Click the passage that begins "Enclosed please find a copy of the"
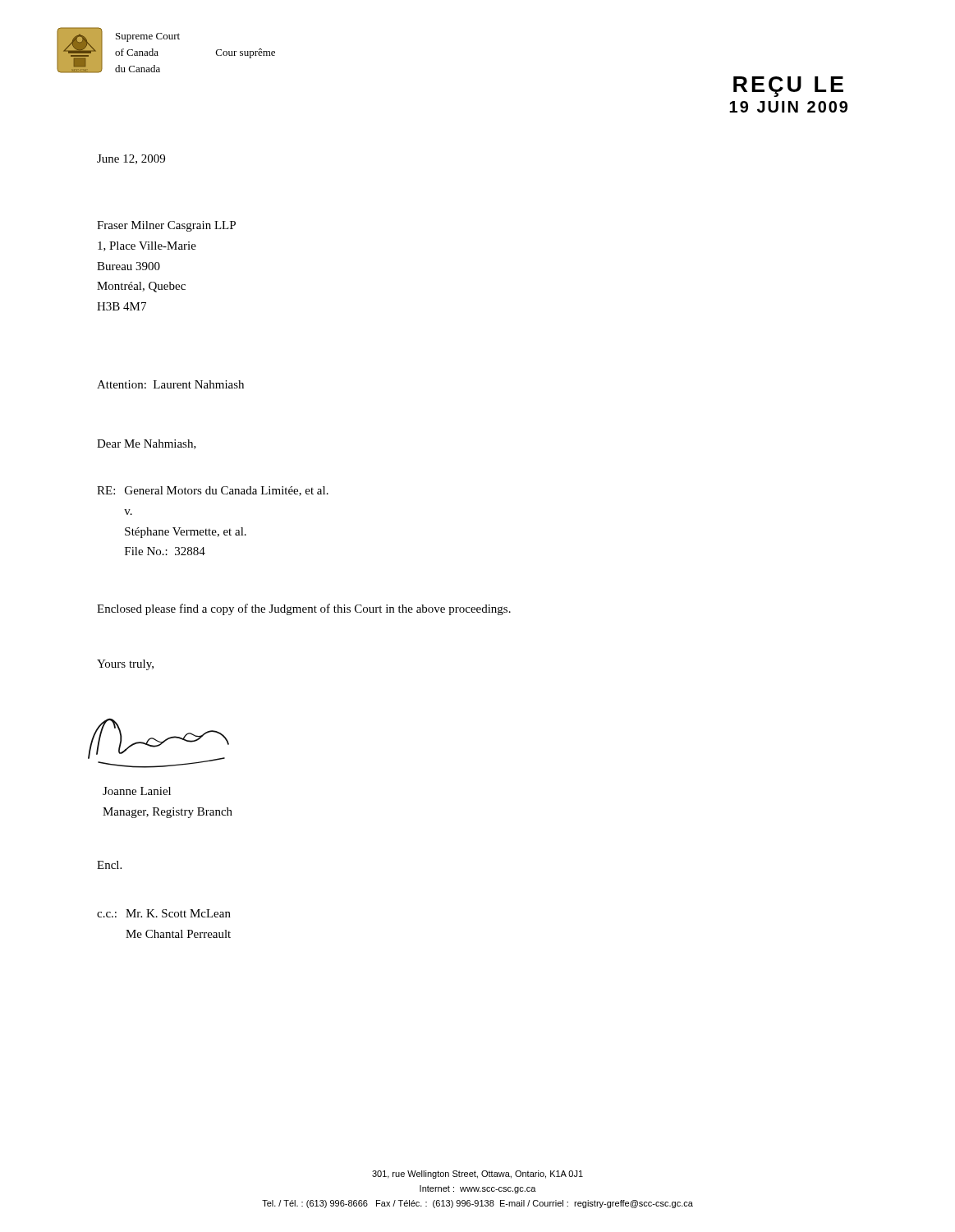The height and width of the screenshot is (1232, 955). tap(304, 609)
